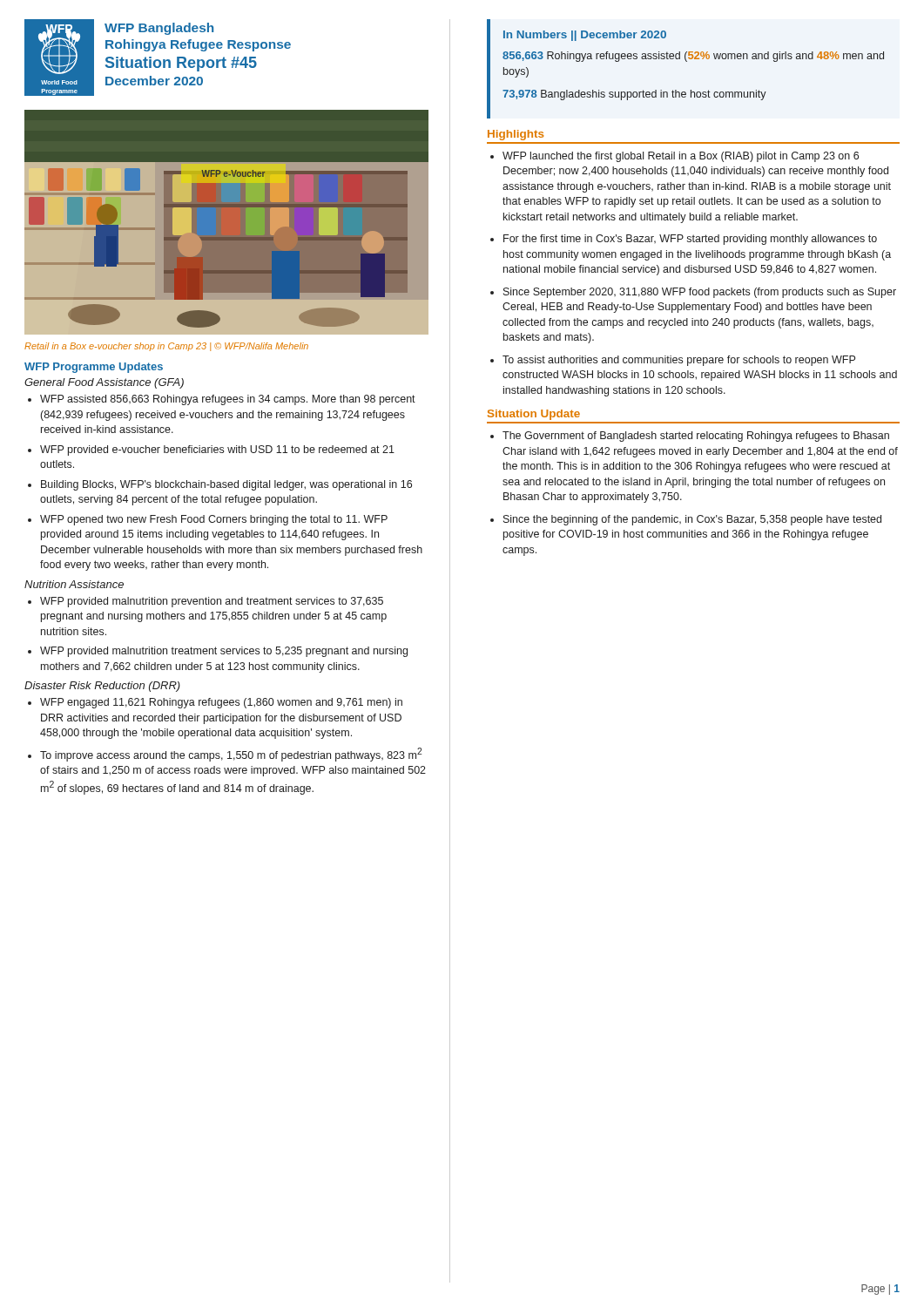Screen dimensions: 1307x924
Task: Where is the passage that starts "WFP engaged 11,621 Rohingya refugees (1,860"?
Action: 222,718
